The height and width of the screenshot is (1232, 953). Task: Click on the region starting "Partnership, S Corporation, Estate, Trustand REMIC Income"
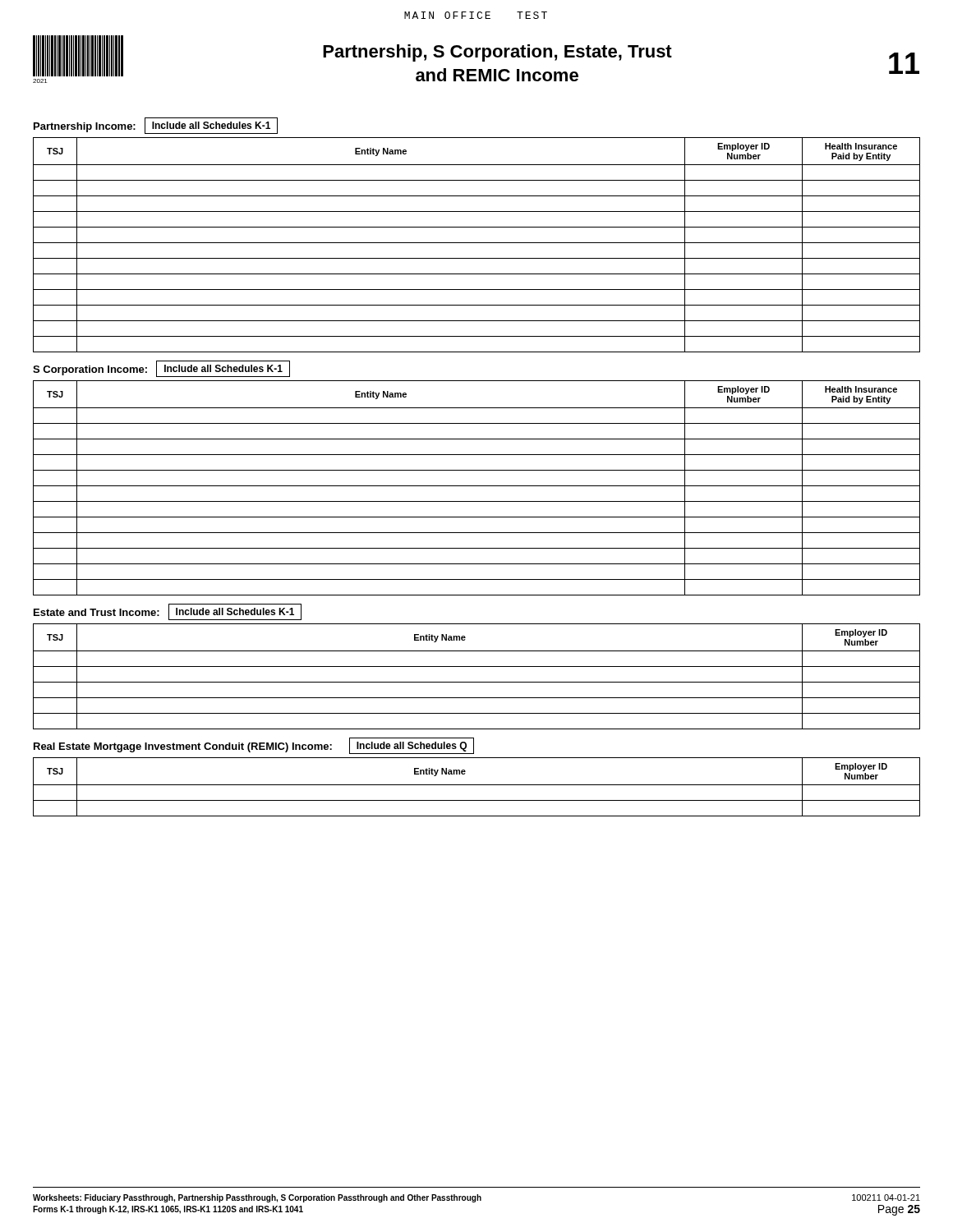point(497,64)
